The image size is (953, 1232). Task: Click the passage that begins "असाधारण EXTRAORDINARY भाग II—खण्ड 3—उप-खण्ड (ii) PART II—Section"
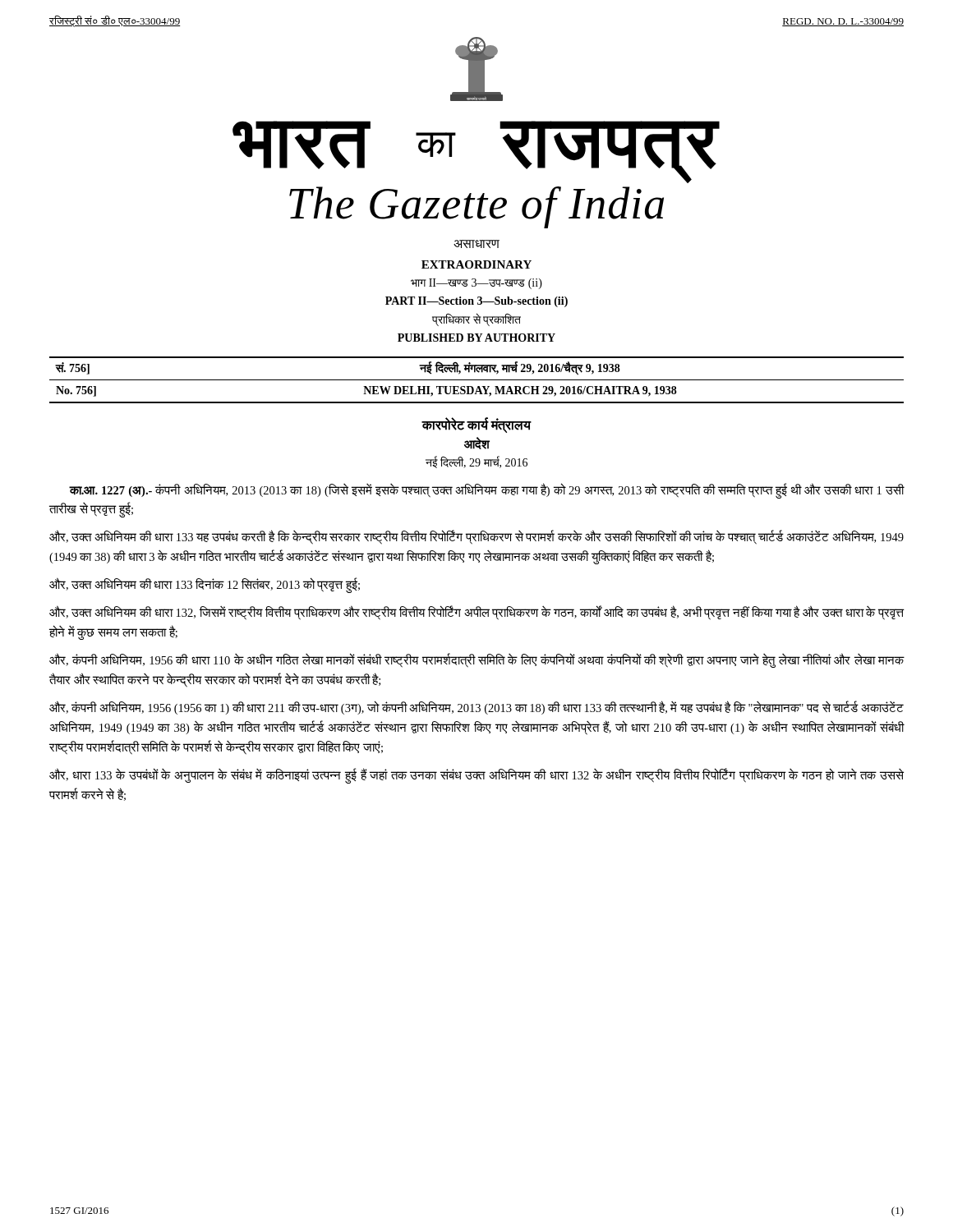pos(476,291)
